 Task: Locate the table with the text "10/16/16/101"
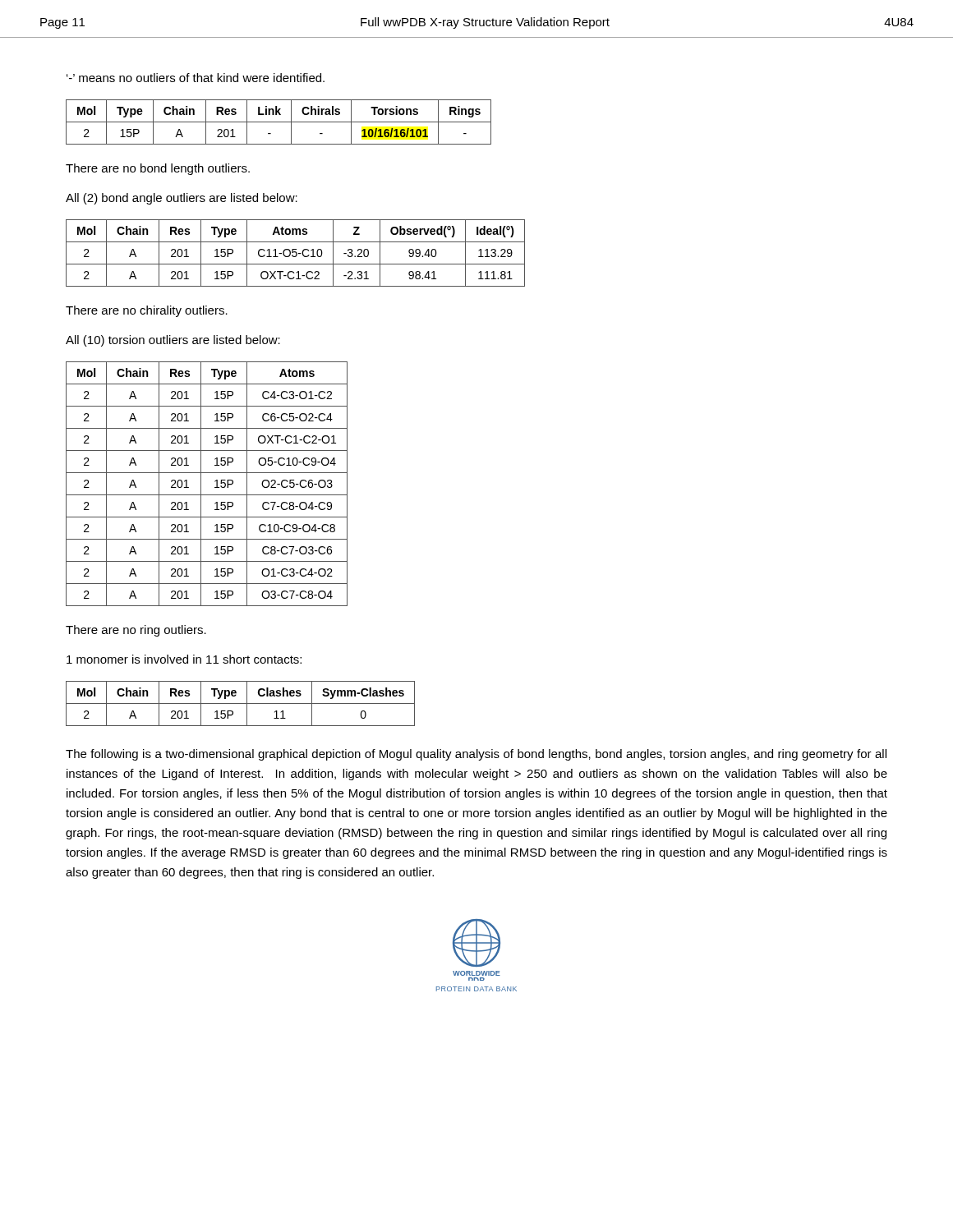476,122
